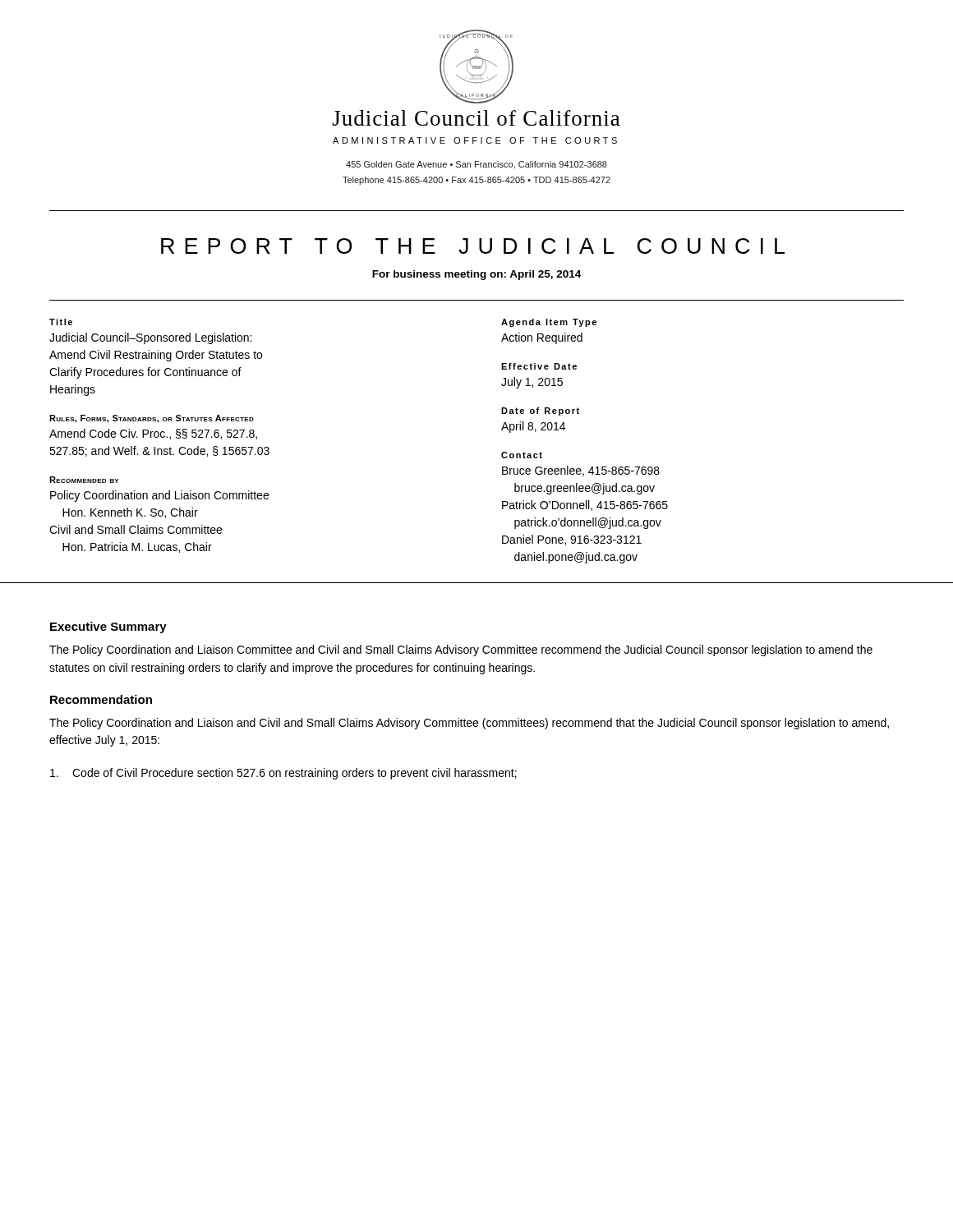Click on the section header that reads "Effective Date"
Image resolution: width=953 pixels, height=1232 pixels.
(x=540, y=367)
